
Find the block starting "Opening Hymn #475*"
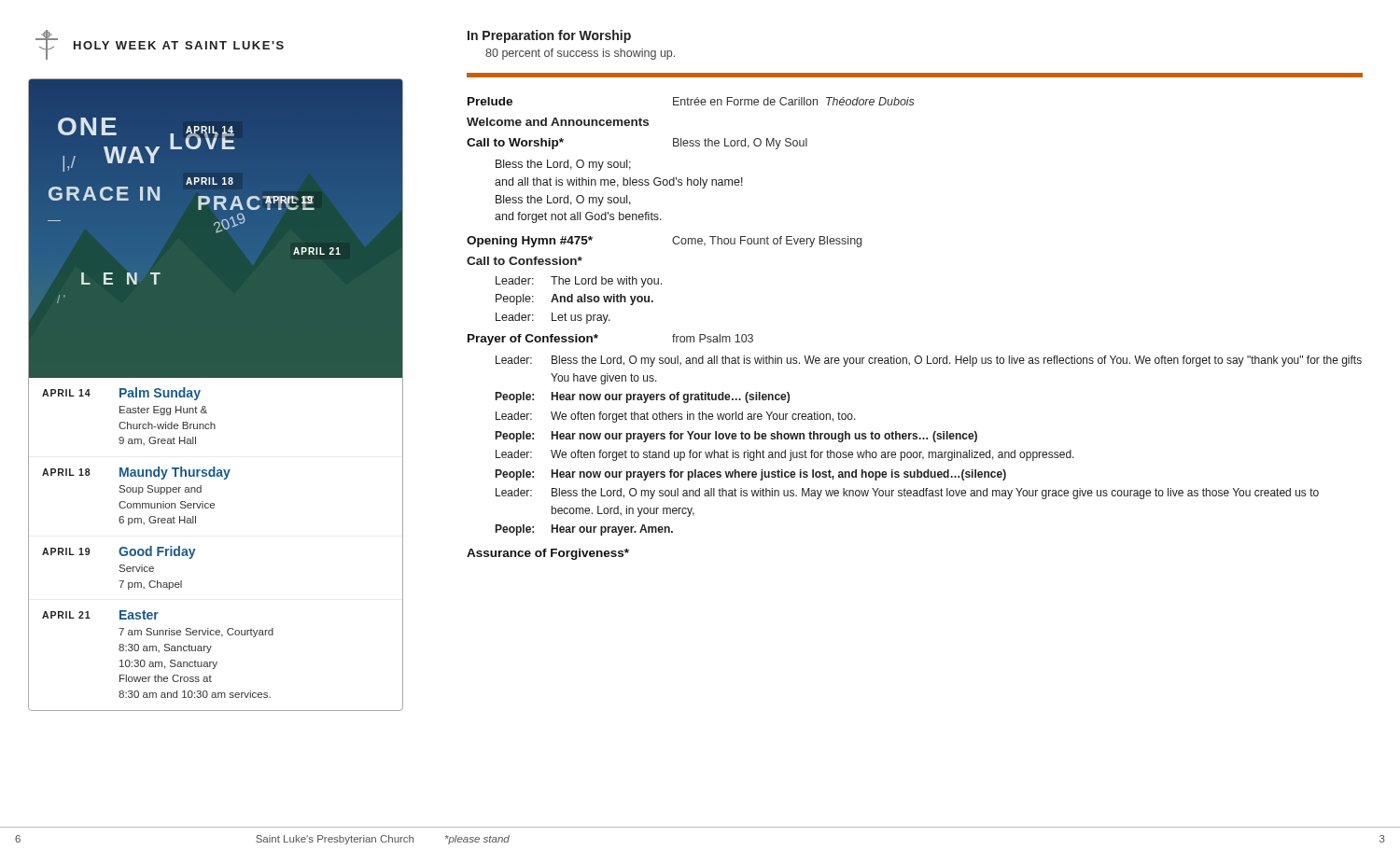pos(665,240)
